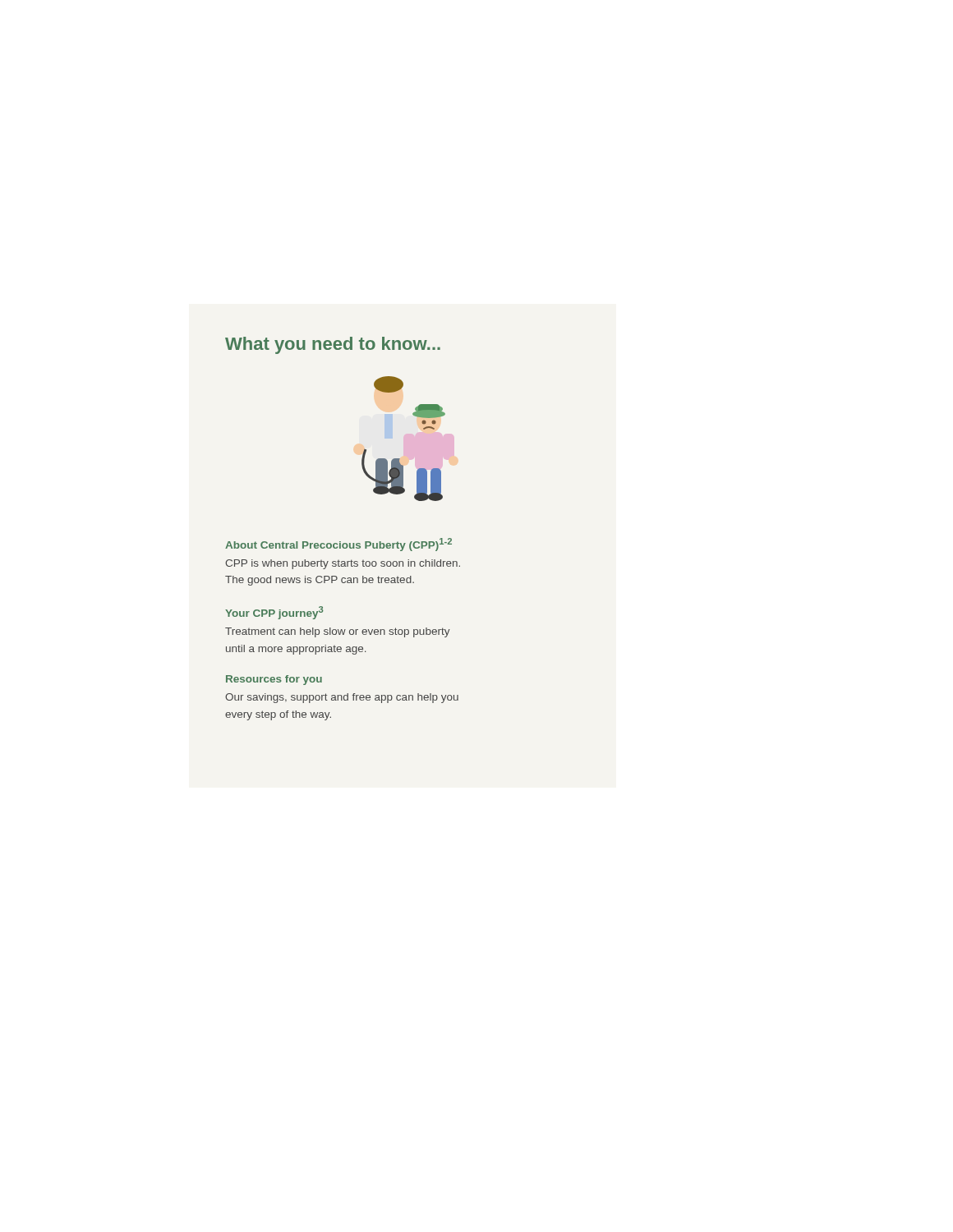Viewport: 953px width, 1232px height.
Task: Find the block starting "What you need to know..."
Action: tap(403, 344)
